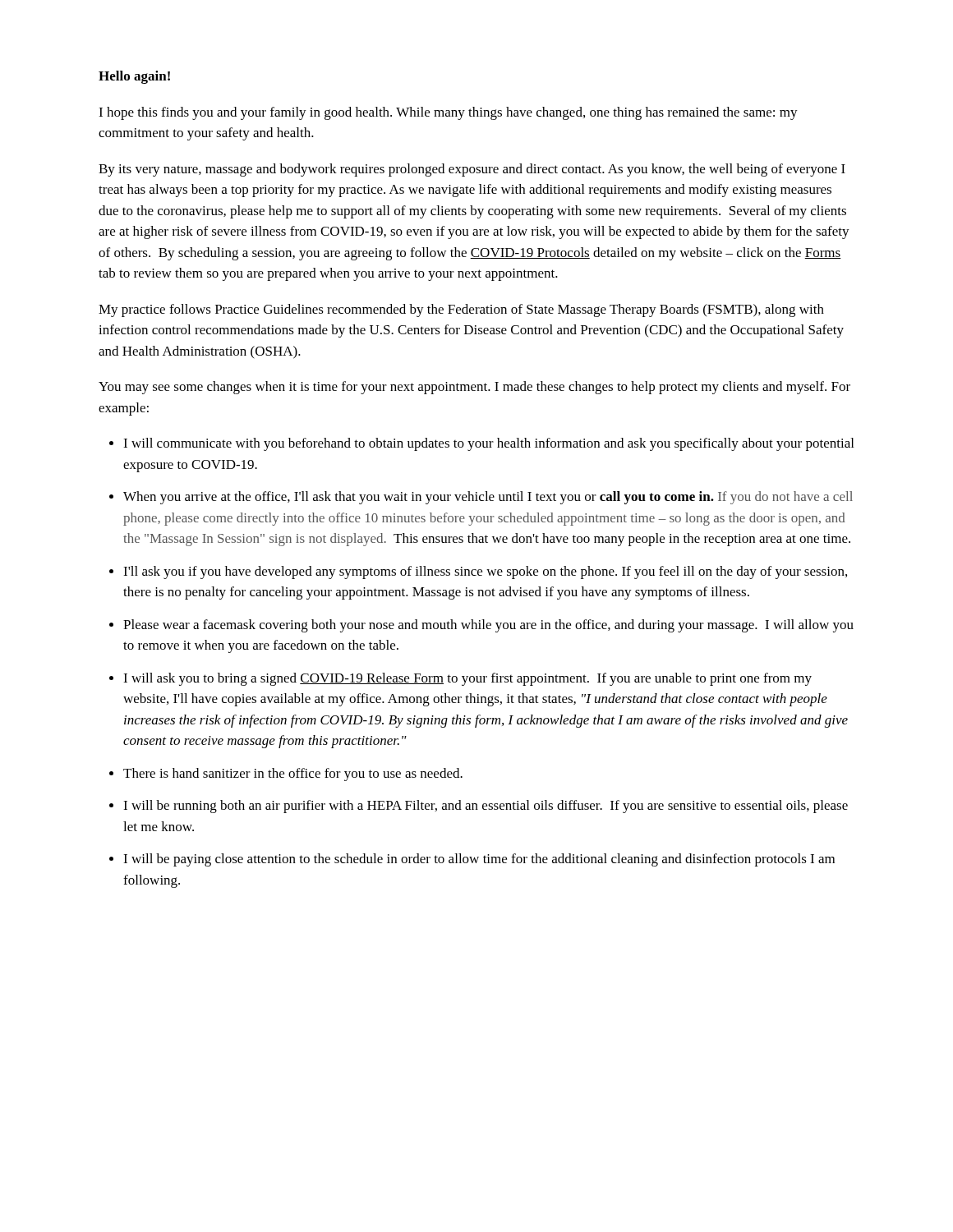
Task: Find the block on this page that starts "I will ask you to bring a"
Action: (x=486, y=709)
